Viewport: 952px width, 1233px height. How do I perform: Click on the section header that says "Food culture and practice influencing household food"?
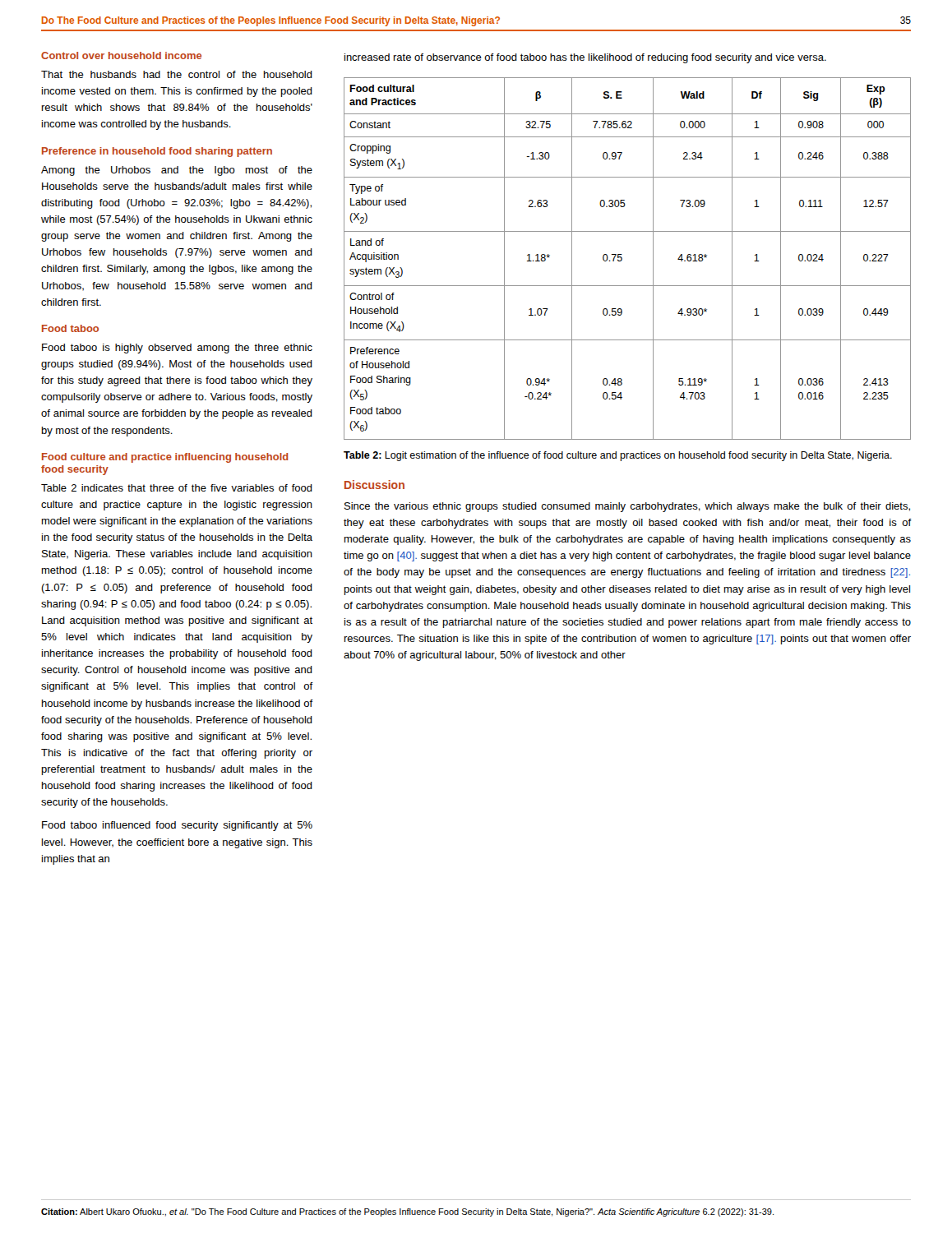pyautogui.click(x=165, y=462)
